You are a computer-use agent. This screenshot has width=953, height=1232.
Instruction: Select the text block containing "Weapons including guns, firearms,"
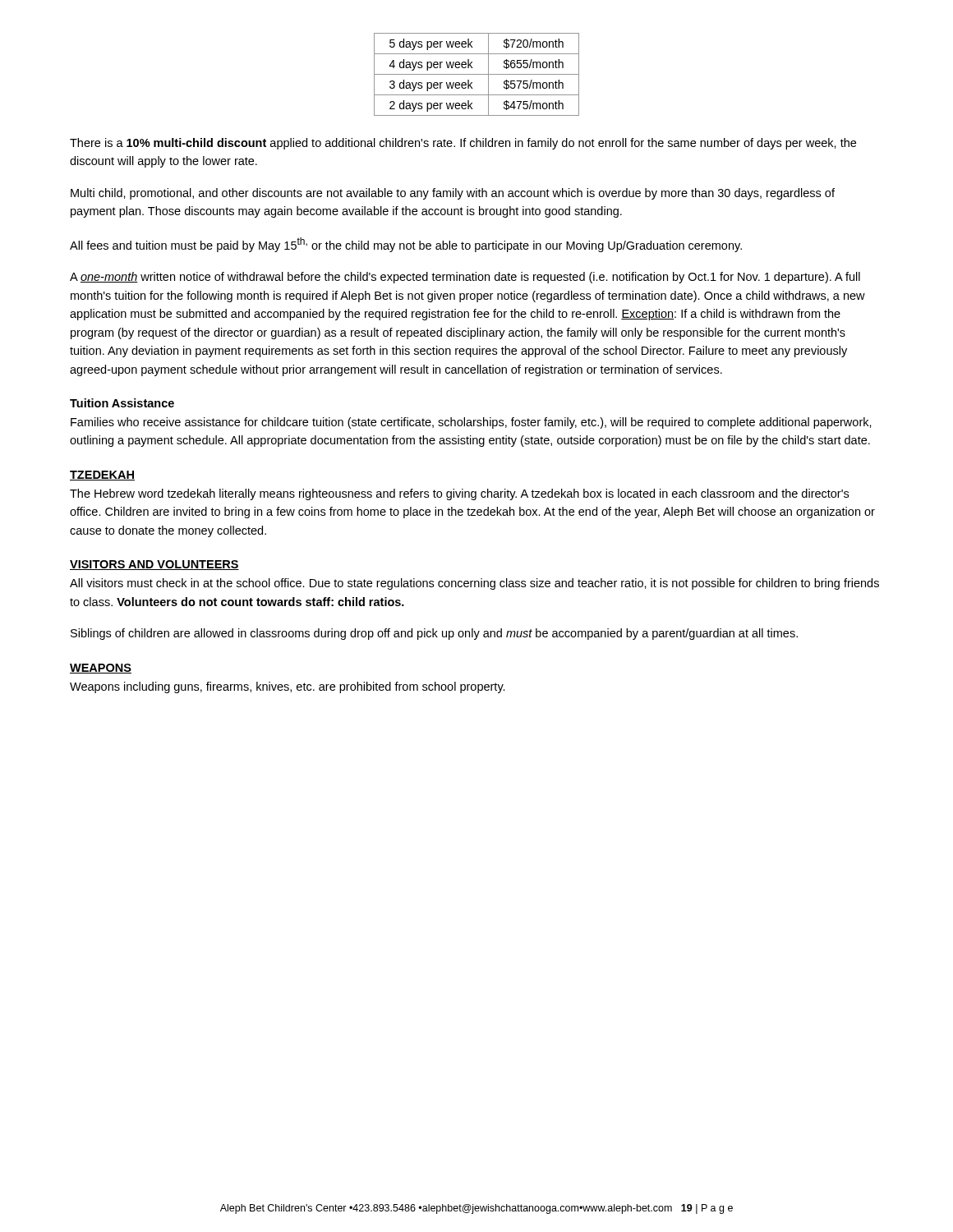point(288,686)
